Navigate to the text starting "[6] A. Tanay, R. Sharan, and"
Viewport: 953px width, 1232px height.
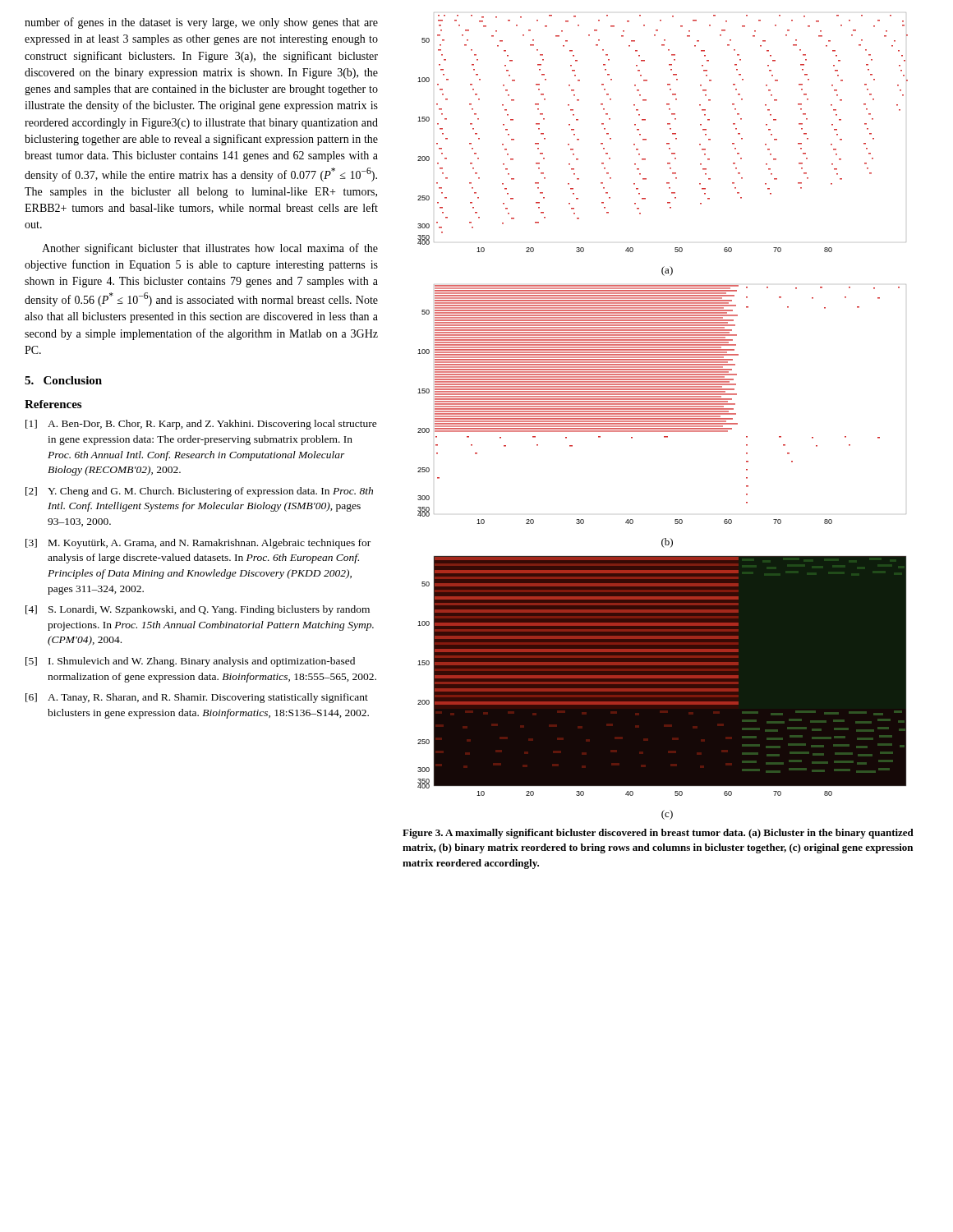click(x=201, y=705)
